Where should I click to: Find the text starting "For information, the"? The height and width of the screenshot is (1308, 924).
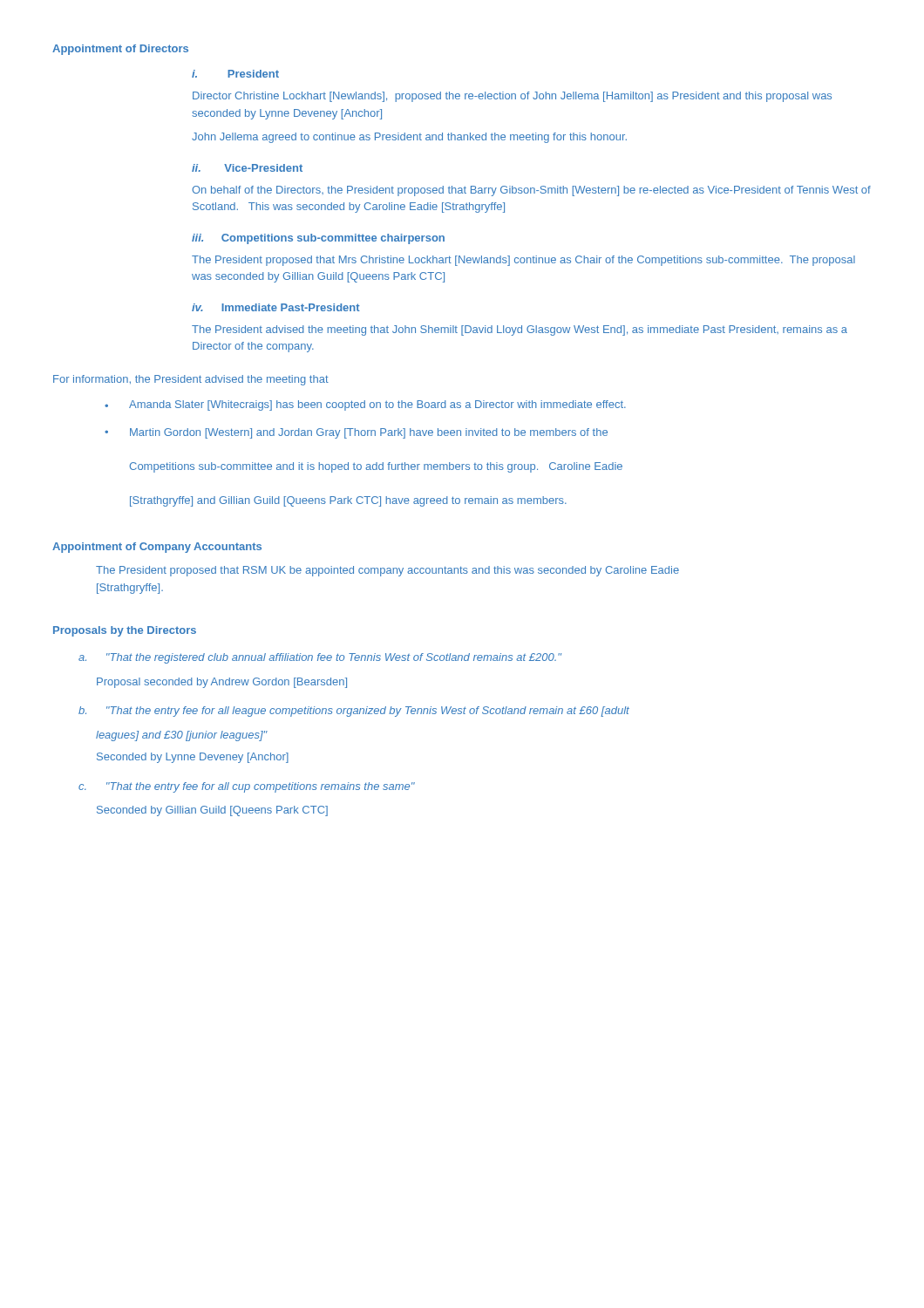[190, 378]
